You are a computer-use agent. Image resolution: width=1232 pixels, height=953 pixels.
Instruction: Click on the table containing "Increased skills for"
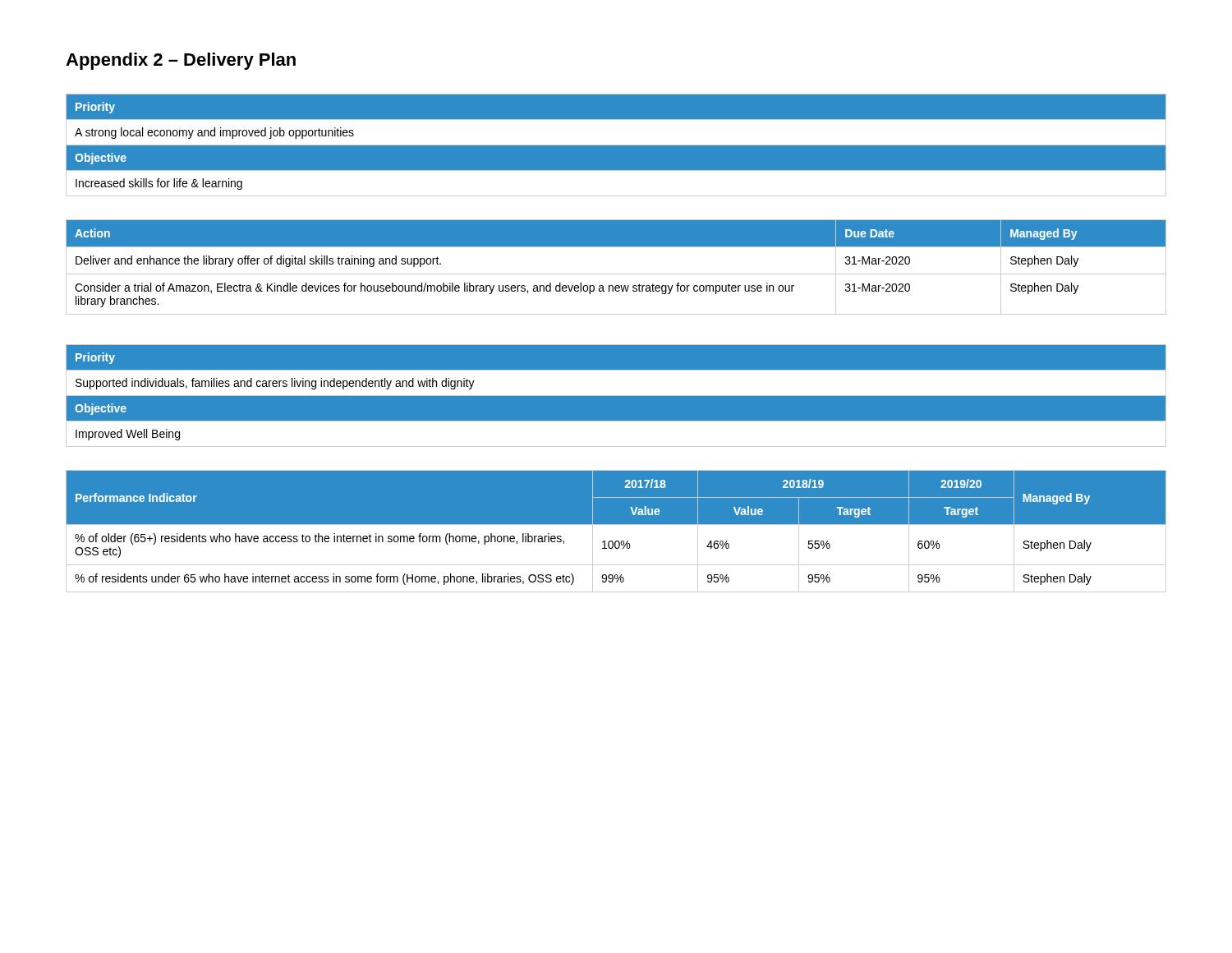click(616, 145)
